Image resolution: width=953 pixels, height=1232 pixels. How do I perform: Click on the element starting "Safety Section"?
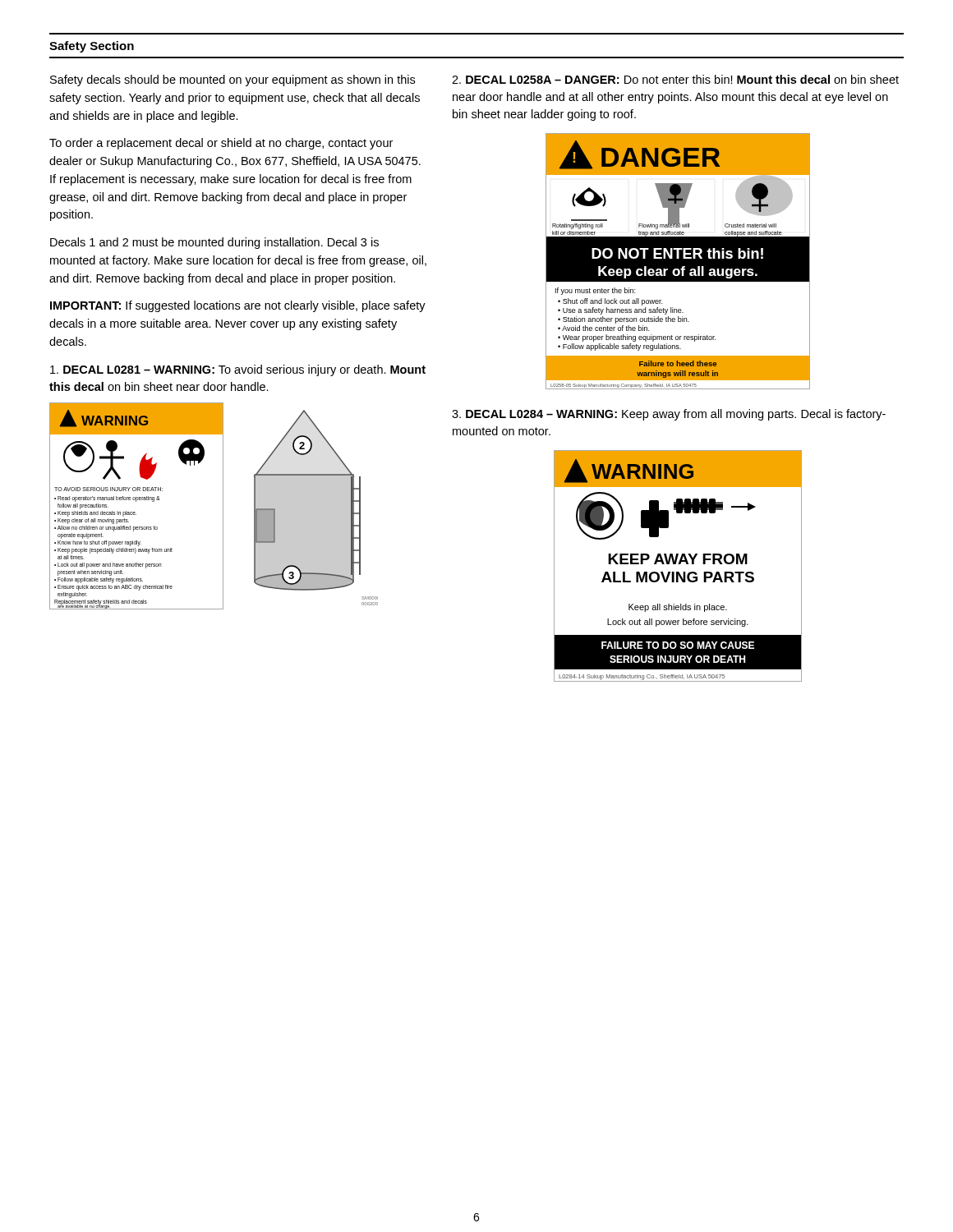(x=92, y=46)
